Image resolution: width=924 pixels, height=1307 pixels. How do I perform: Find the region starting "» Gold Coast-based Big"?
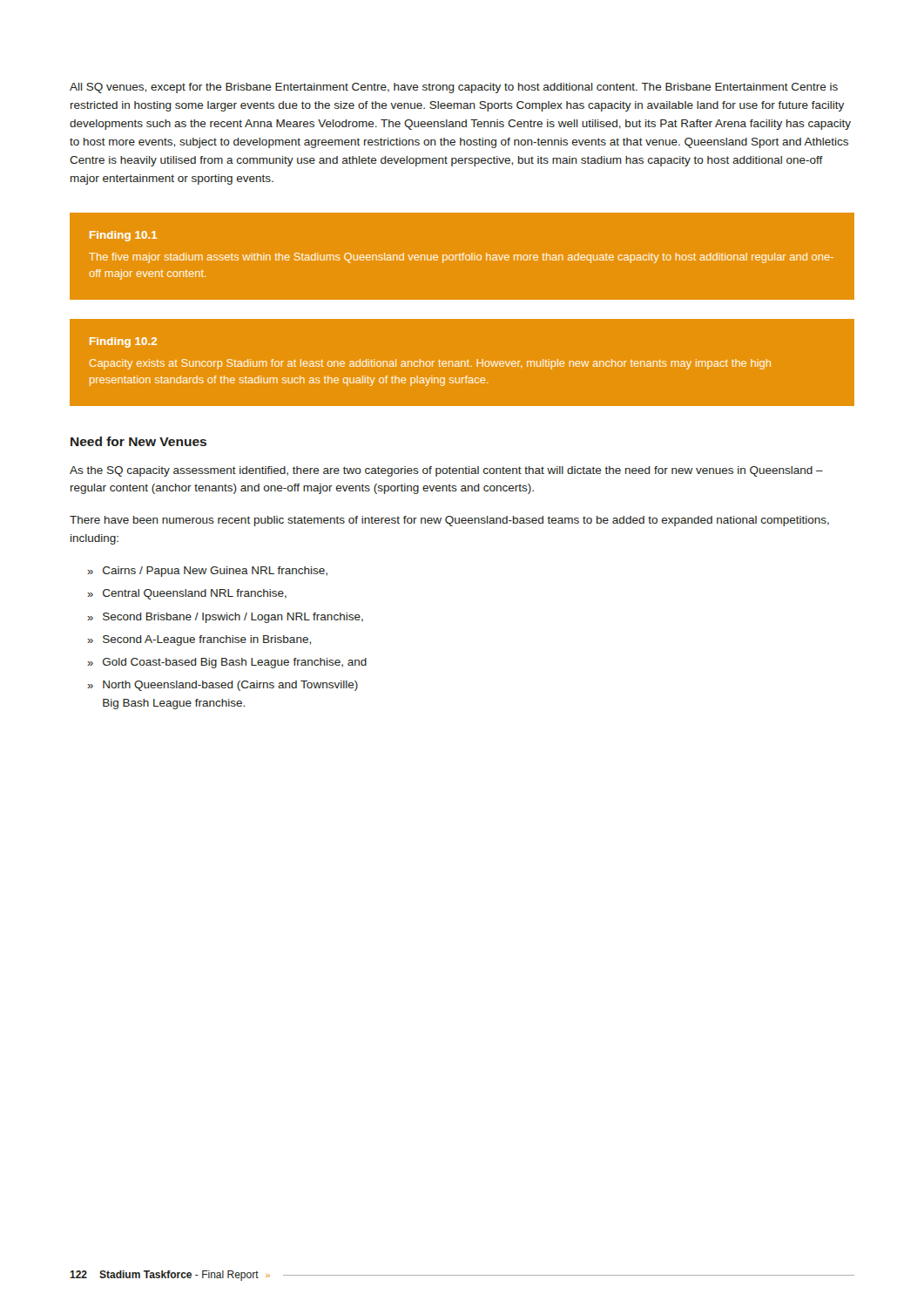227,663
